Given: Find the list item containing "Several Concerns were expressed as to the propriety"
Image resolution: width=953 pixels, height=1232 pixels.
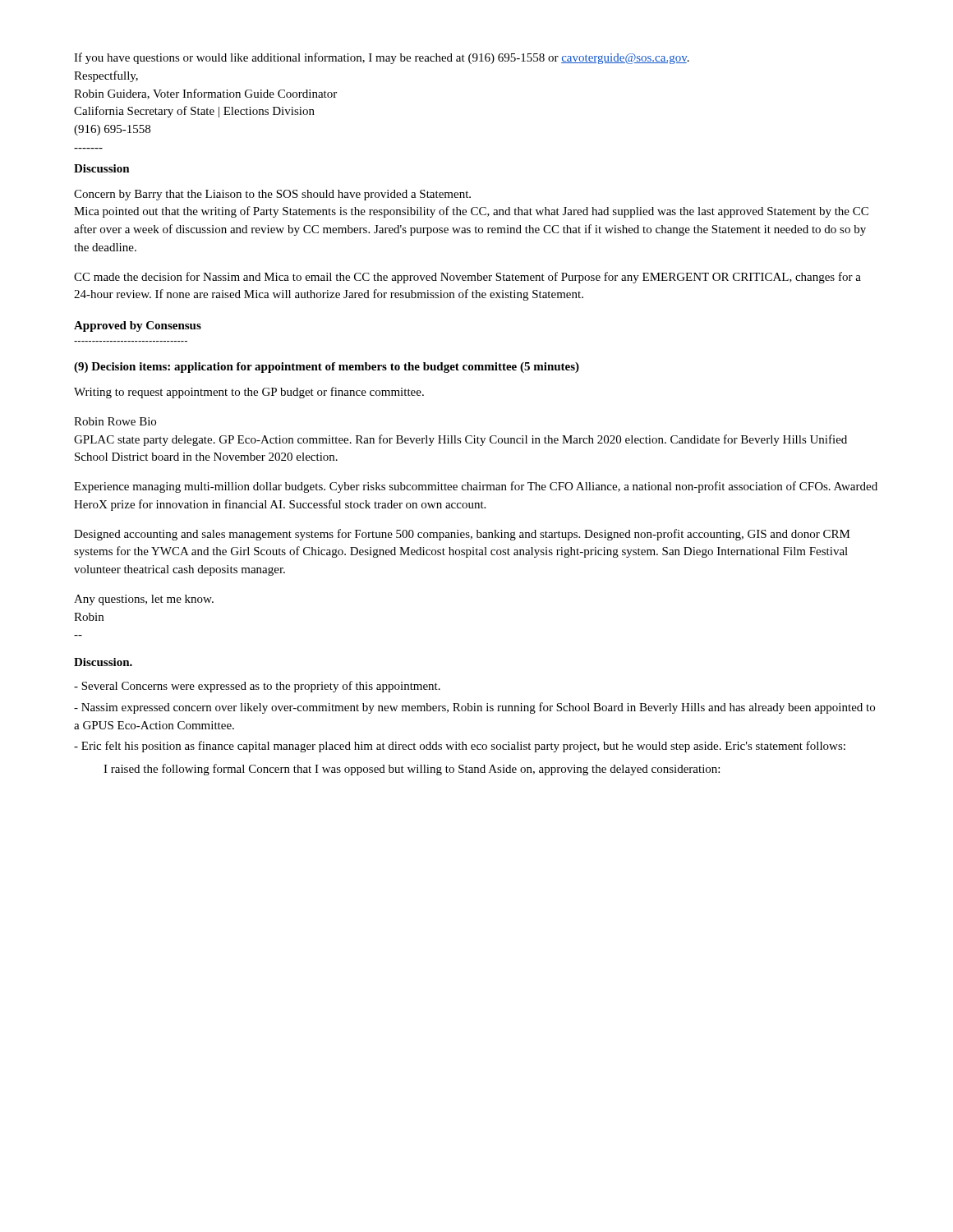Looking at the screenshot, I should click(x=257, y=686).
